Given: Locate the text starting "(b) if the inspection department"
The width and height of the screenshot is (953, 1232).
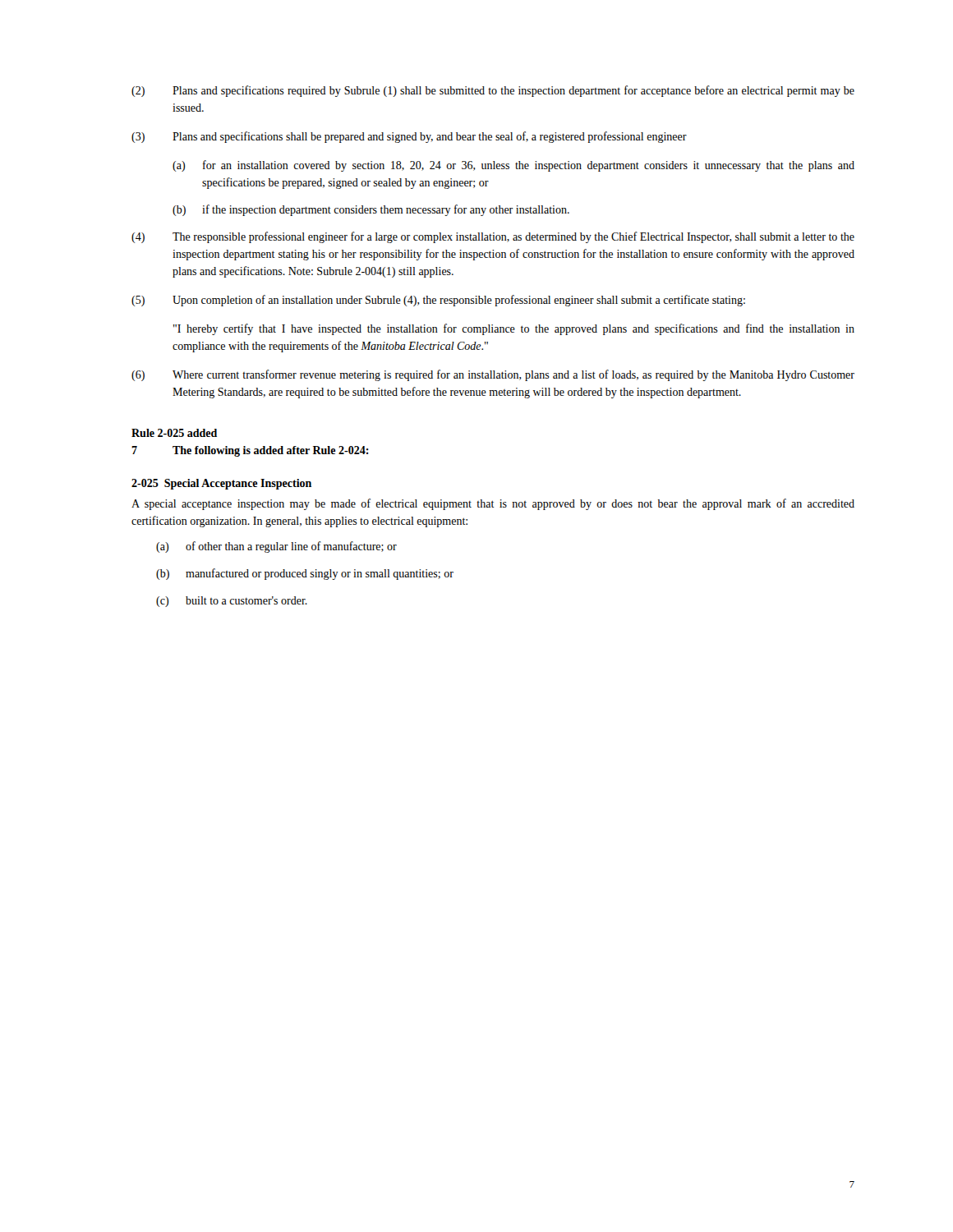Looking at the screenshot, I should coord(513,210).
